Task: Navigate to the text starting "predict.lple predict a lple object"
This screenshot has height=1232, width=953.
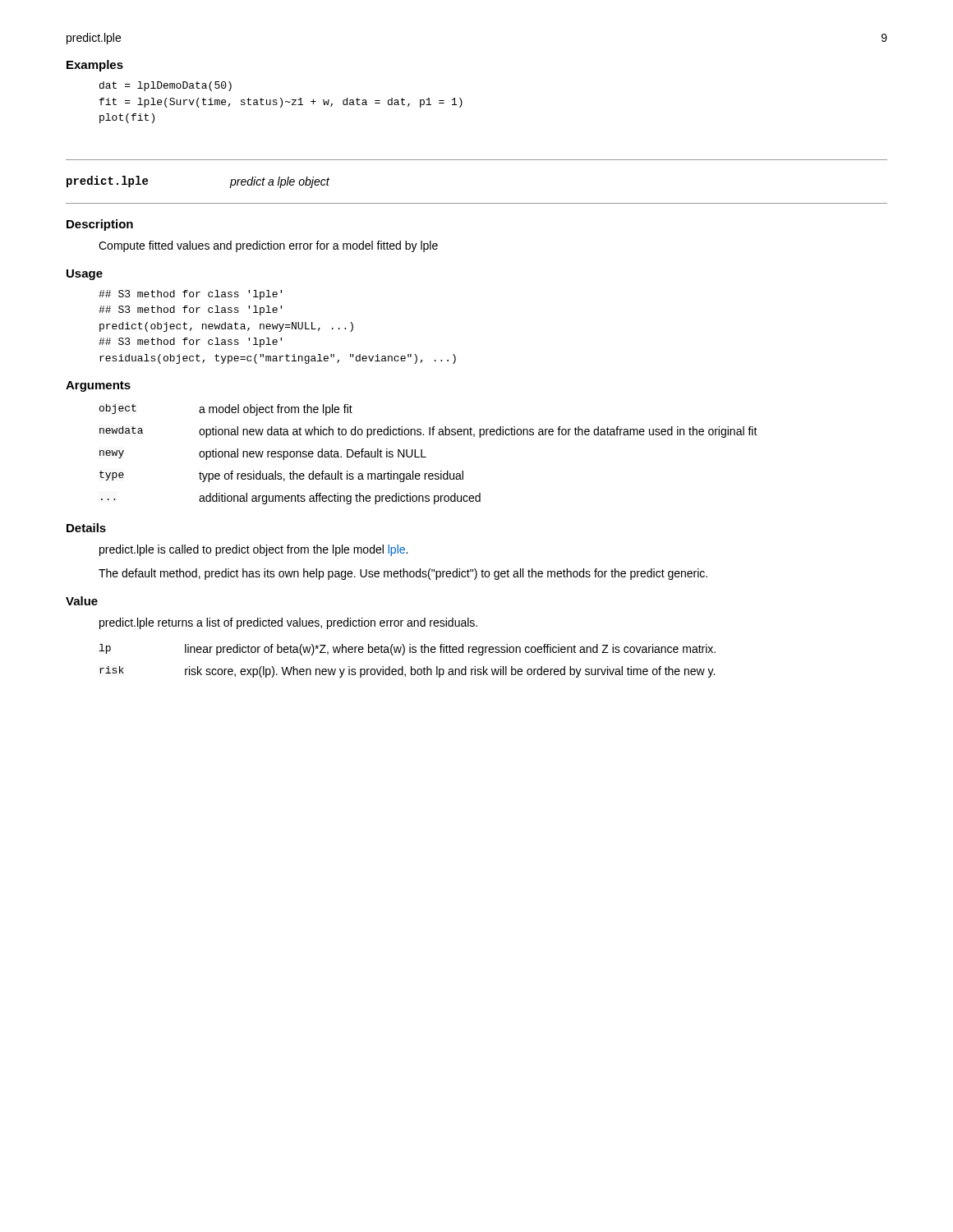Action: [x=110, y=182]
